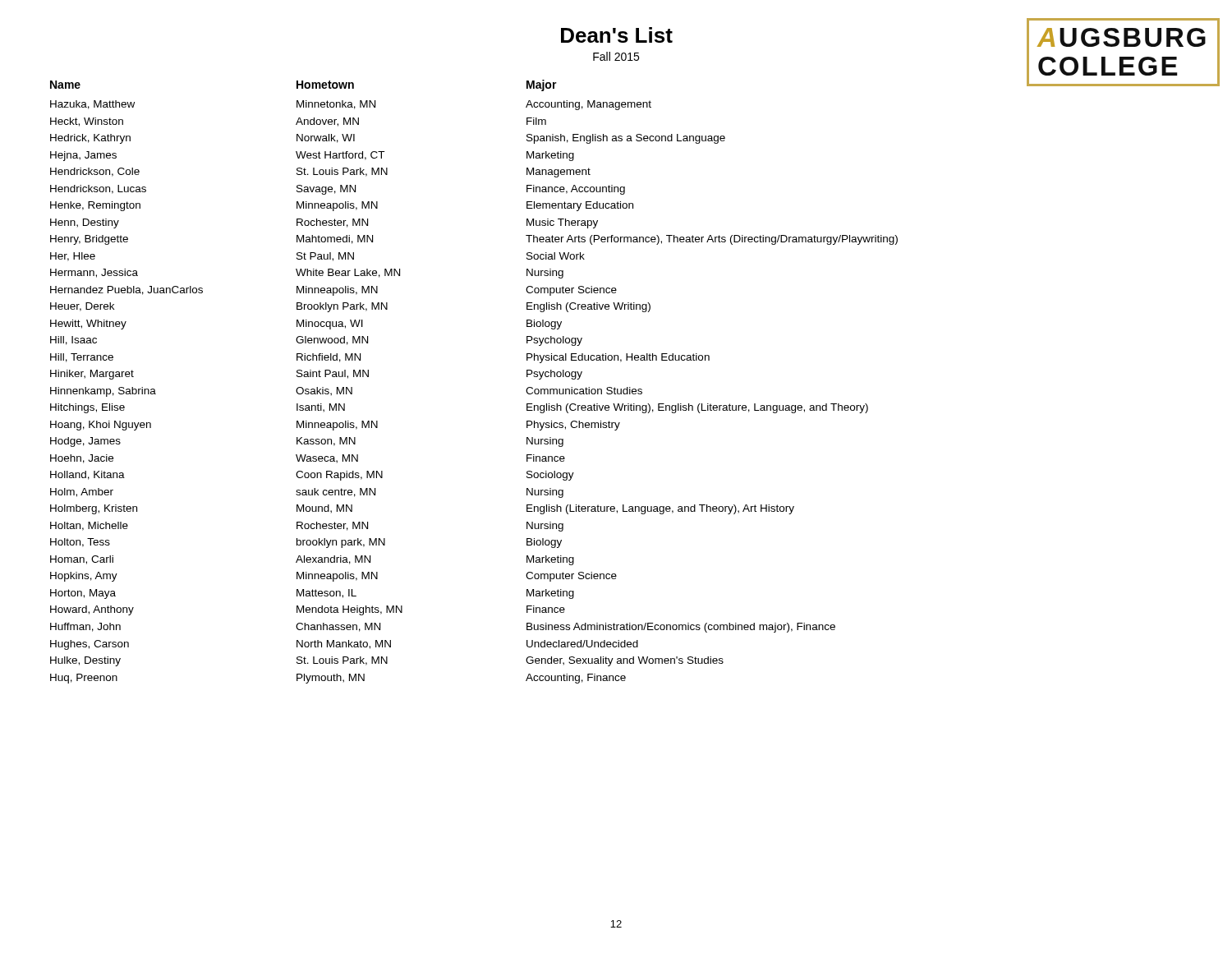Select the table
Screen dimensions: 953x1232
click(616, 382)
